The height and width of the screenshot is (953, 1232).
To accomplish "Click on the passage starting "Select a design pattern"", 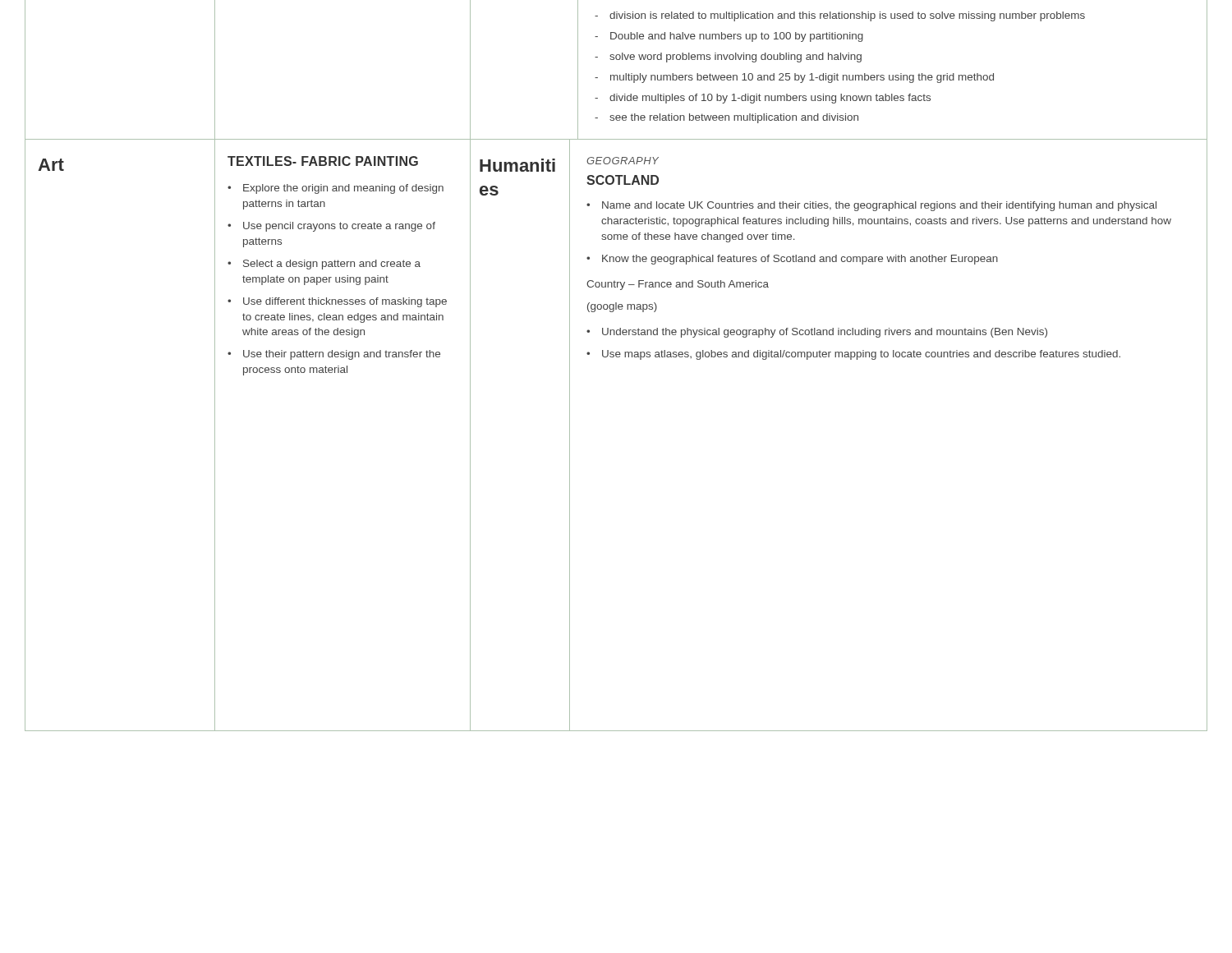I will click(342, 272).
